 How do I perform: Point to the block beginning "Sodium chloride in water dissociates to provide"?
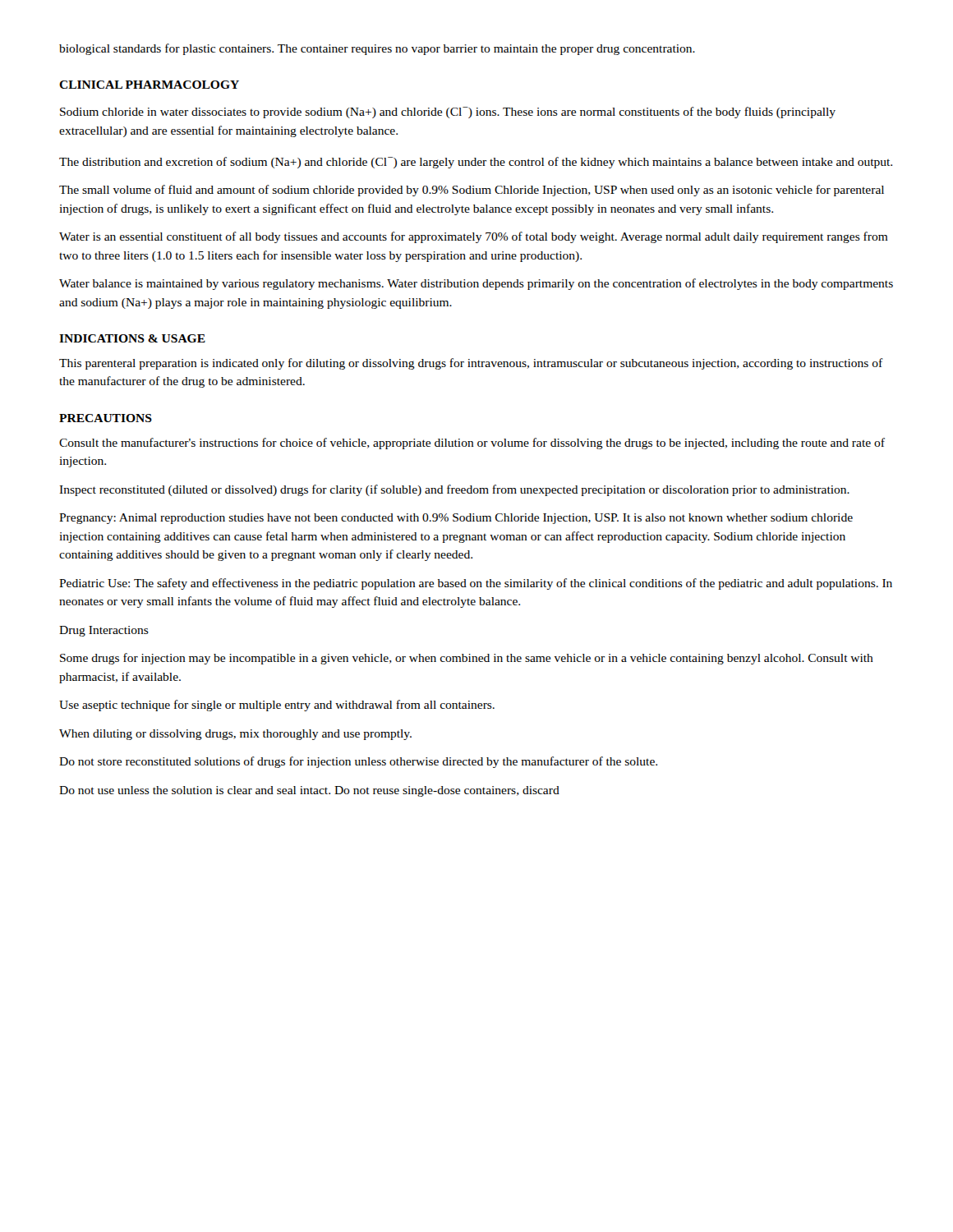pos(476,120)
